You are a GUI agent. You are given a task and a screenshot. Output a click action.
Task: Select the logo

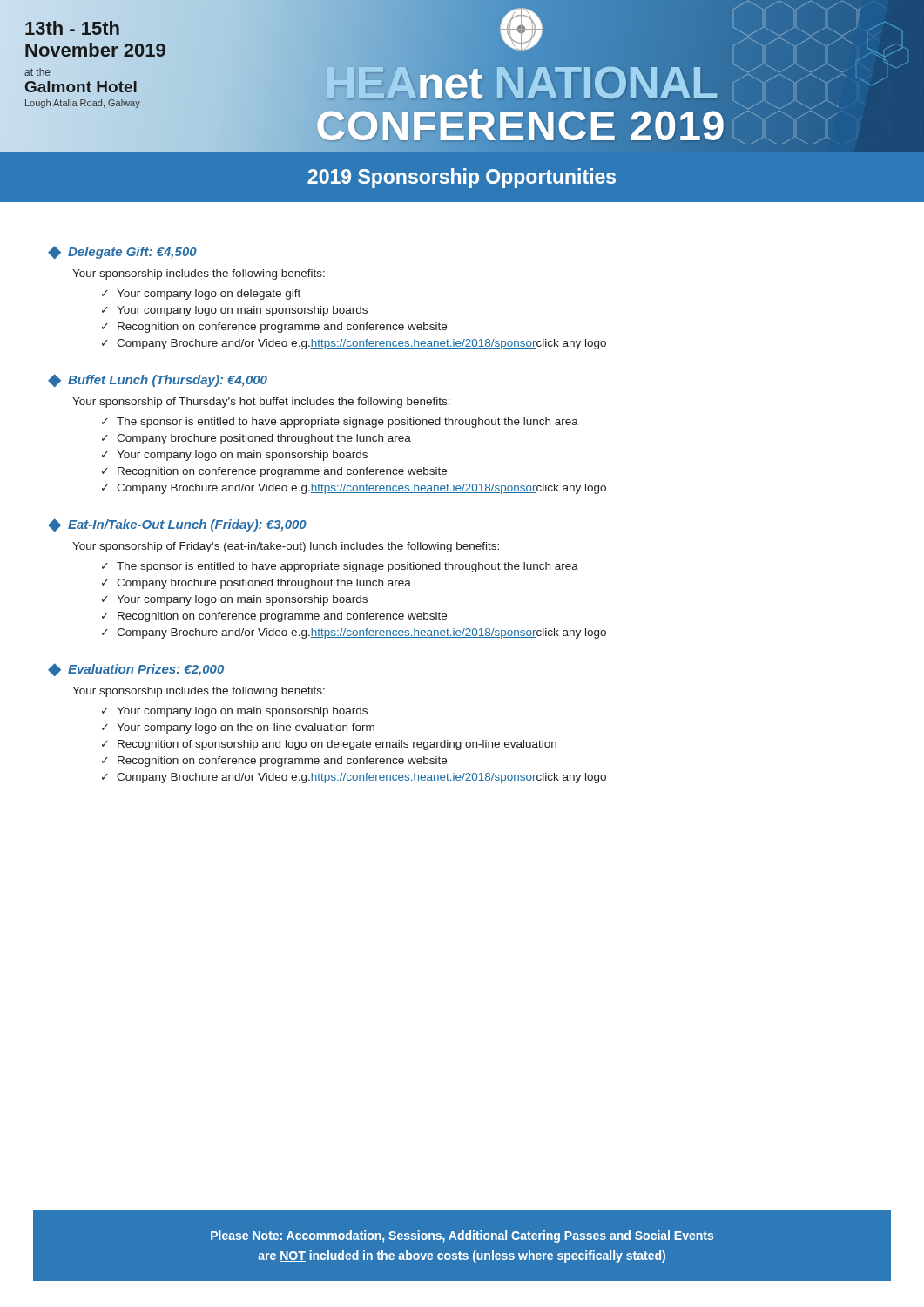coord(462,76)
